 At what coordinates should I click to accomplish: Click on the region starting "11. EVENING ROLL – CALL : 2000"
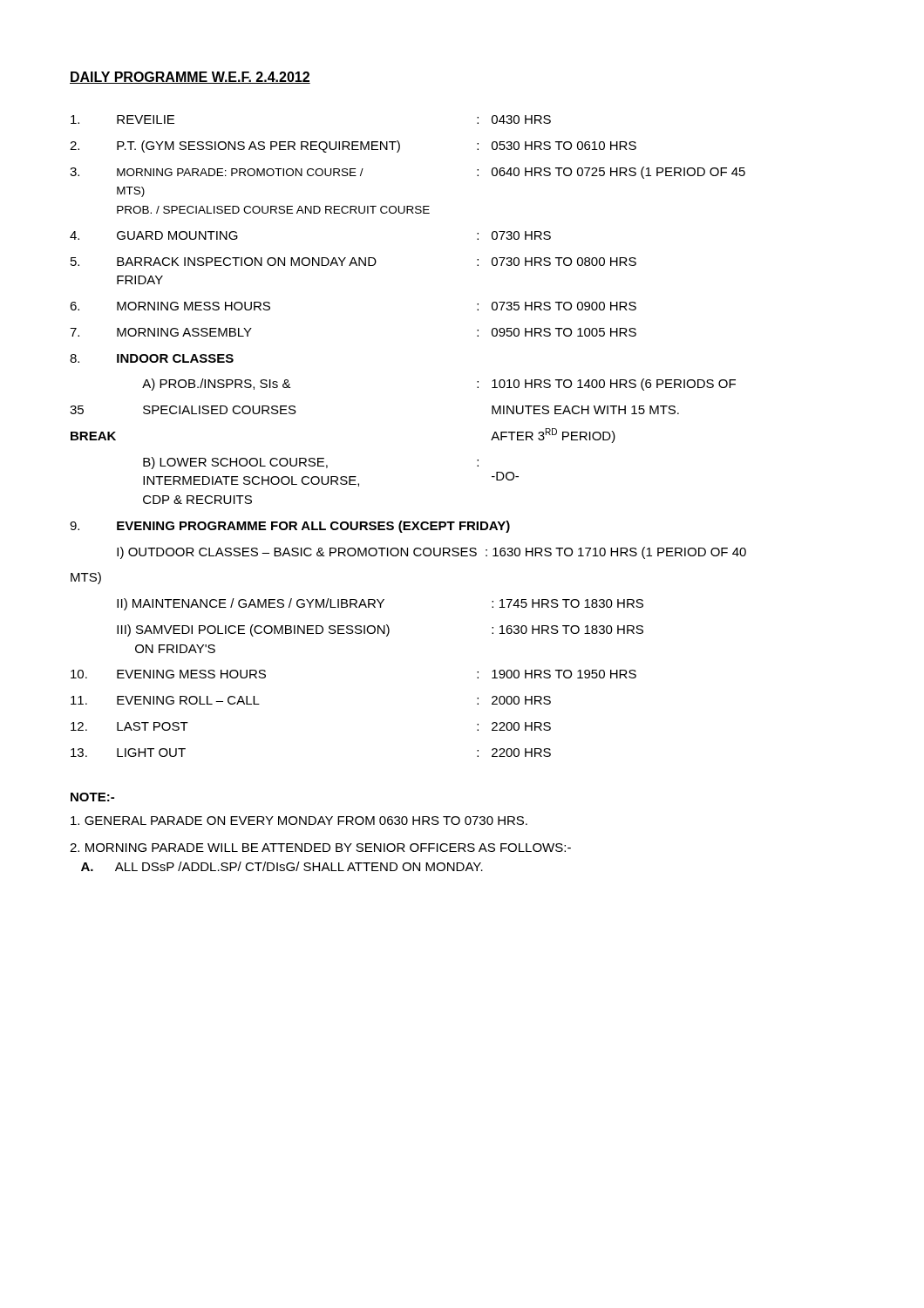click(x=183, y=701)
